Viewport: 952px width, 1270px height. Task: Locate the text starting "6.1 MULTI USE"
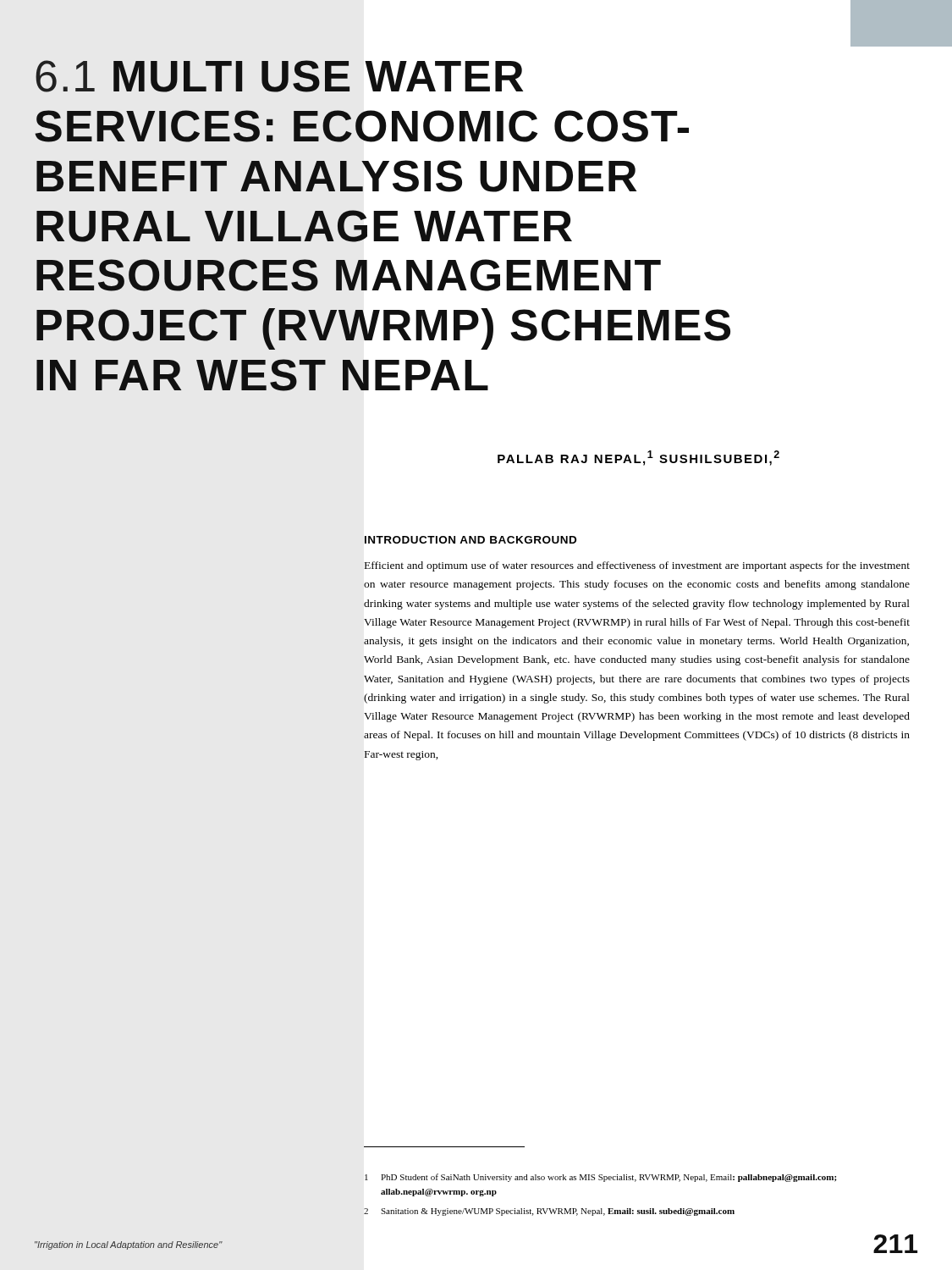click(383, 226)
